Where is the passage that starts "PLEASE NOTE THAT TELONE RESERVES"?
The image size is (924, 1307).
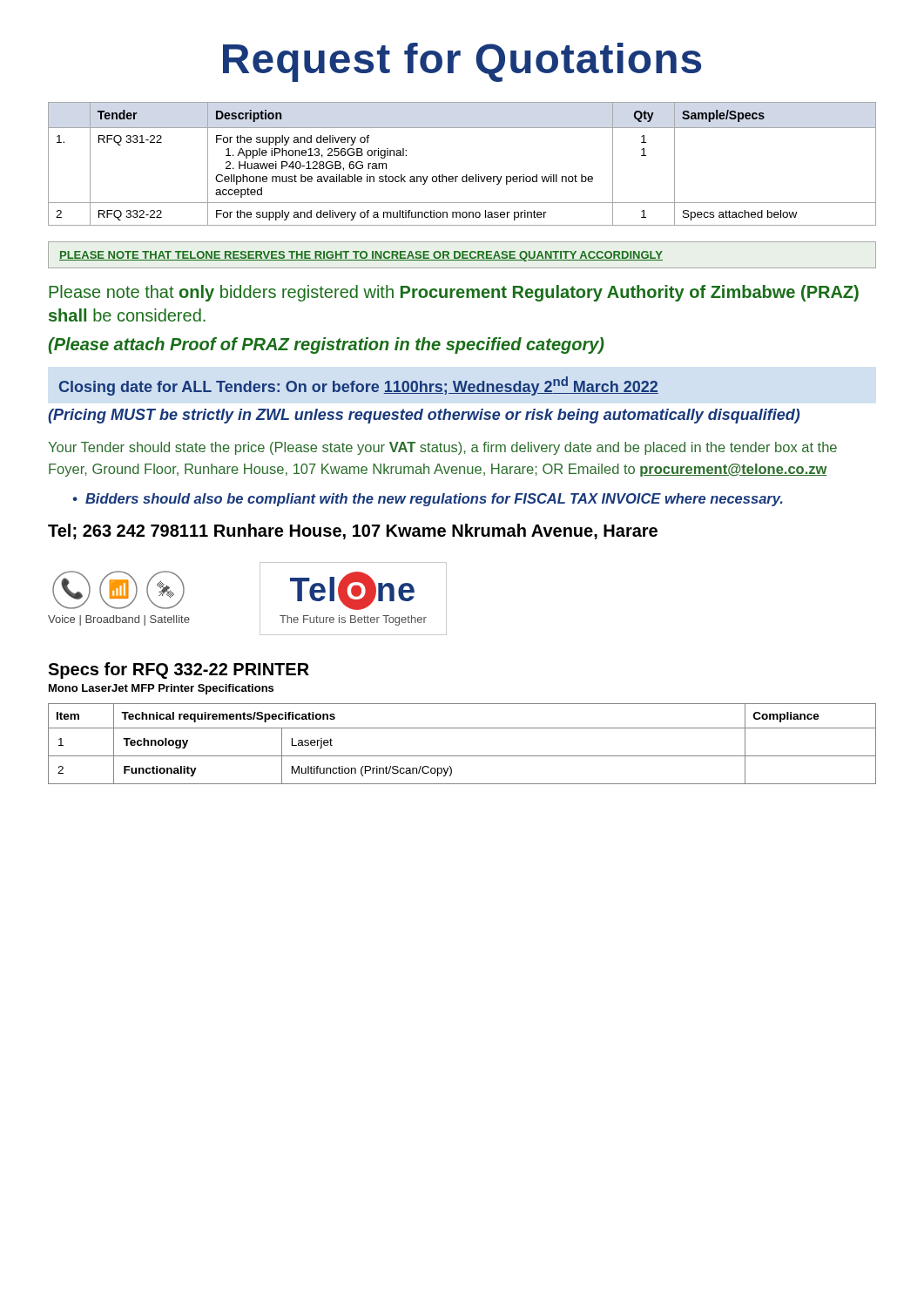pos(361,255)
